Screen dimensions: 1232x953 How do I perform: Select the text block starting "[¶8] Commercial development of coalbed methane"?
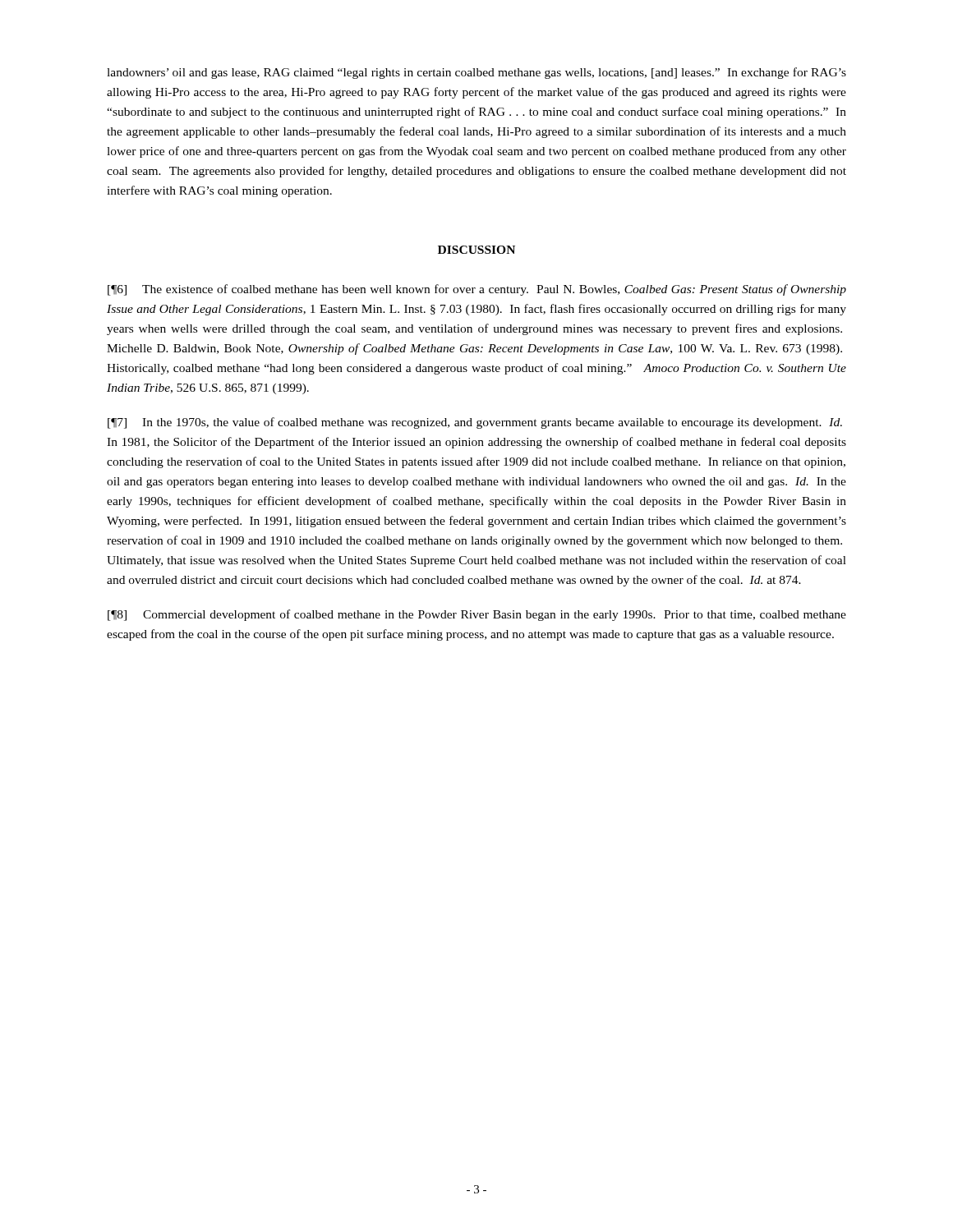click(x=476, y=624)
